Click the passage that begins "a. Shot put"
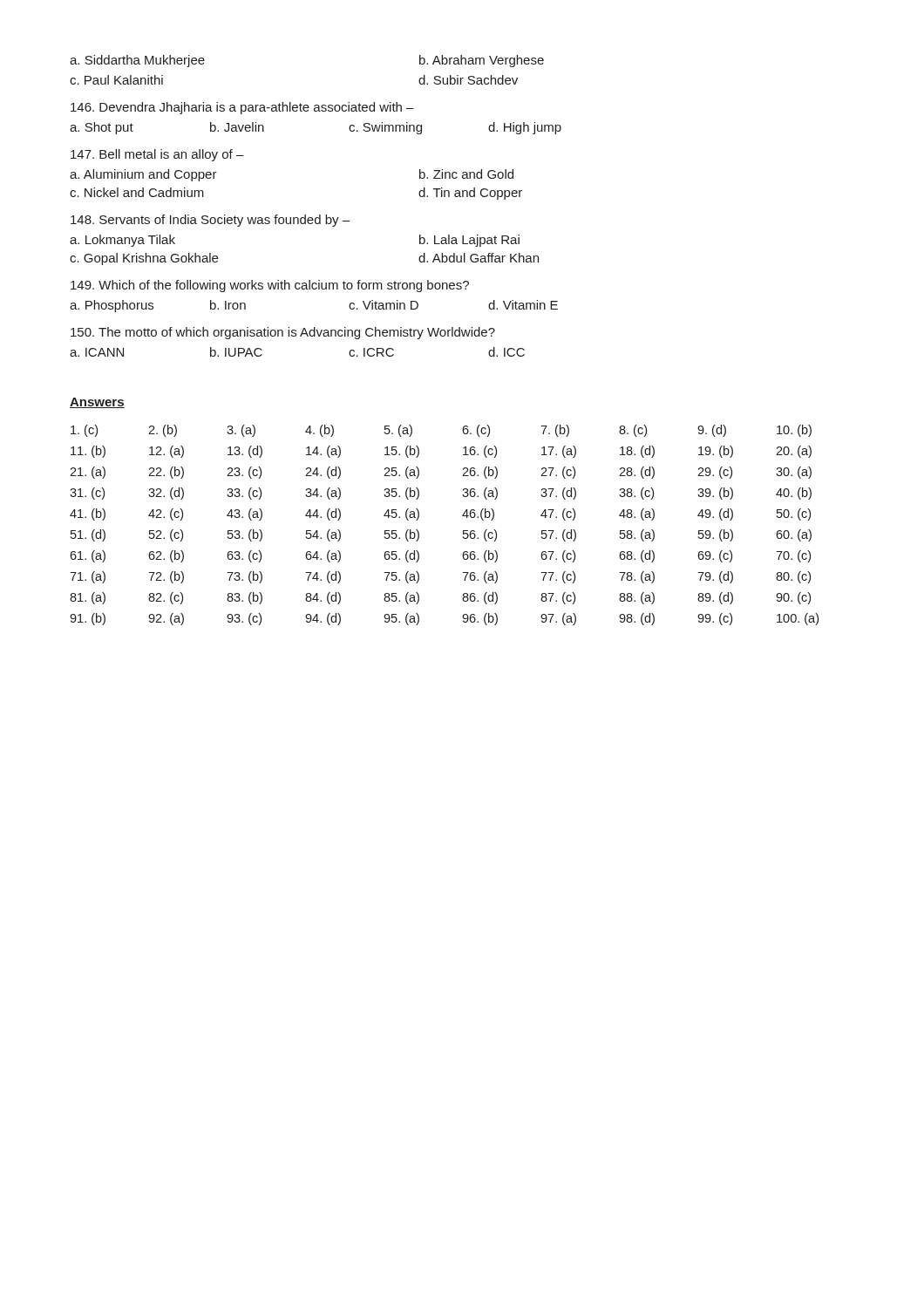The height and width of the screenshot is (1308, 924). (x=106, y=128)
